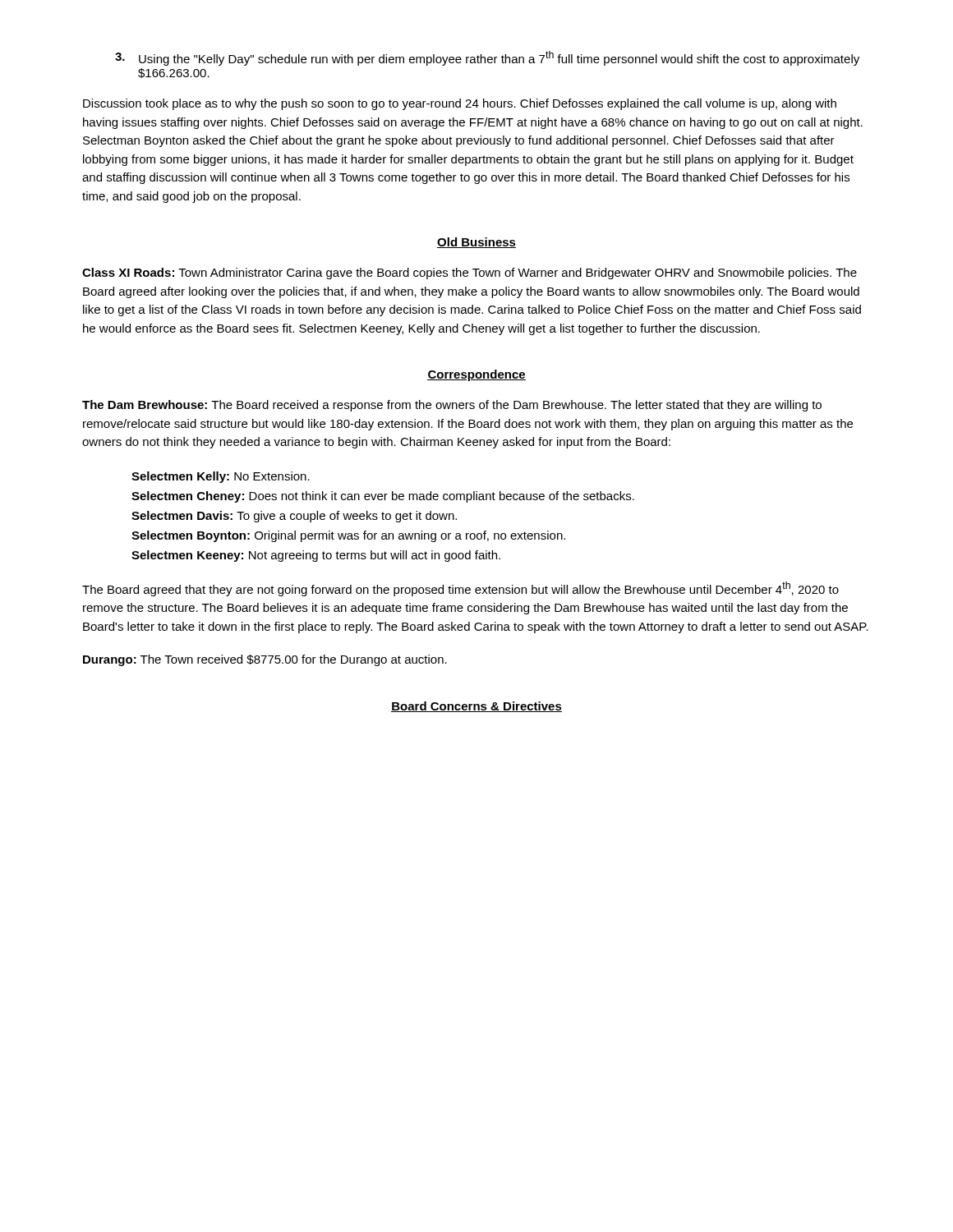Viewport: 953px width, 1232px height.
Task: Click on the text block that says "Durango: The Town received $8775.00 for the Durango"
Action: [x=265, y=659]
